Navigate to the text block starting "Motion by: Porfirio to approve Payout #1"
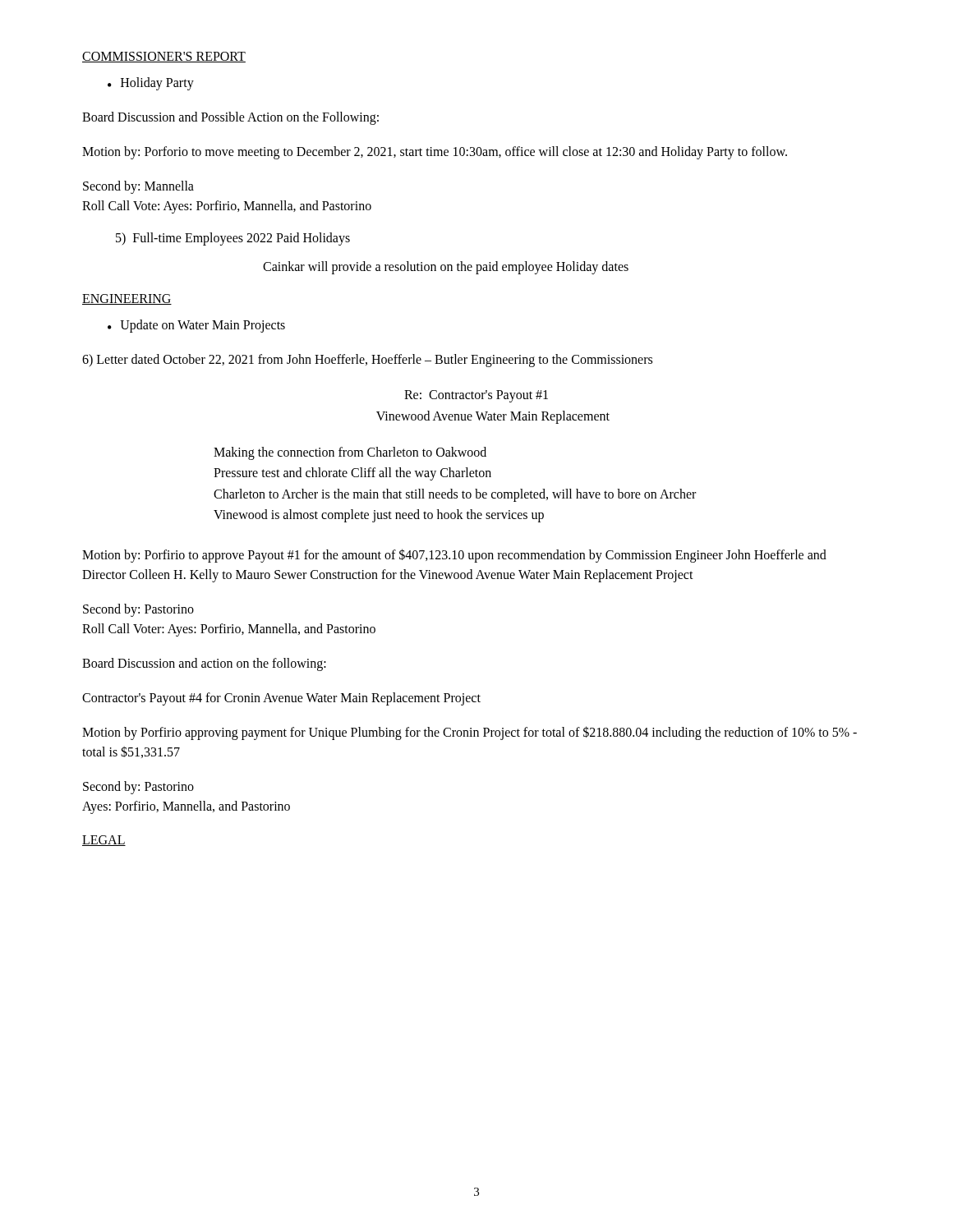The image size is (953, 1232). click(x=454, y=565)
